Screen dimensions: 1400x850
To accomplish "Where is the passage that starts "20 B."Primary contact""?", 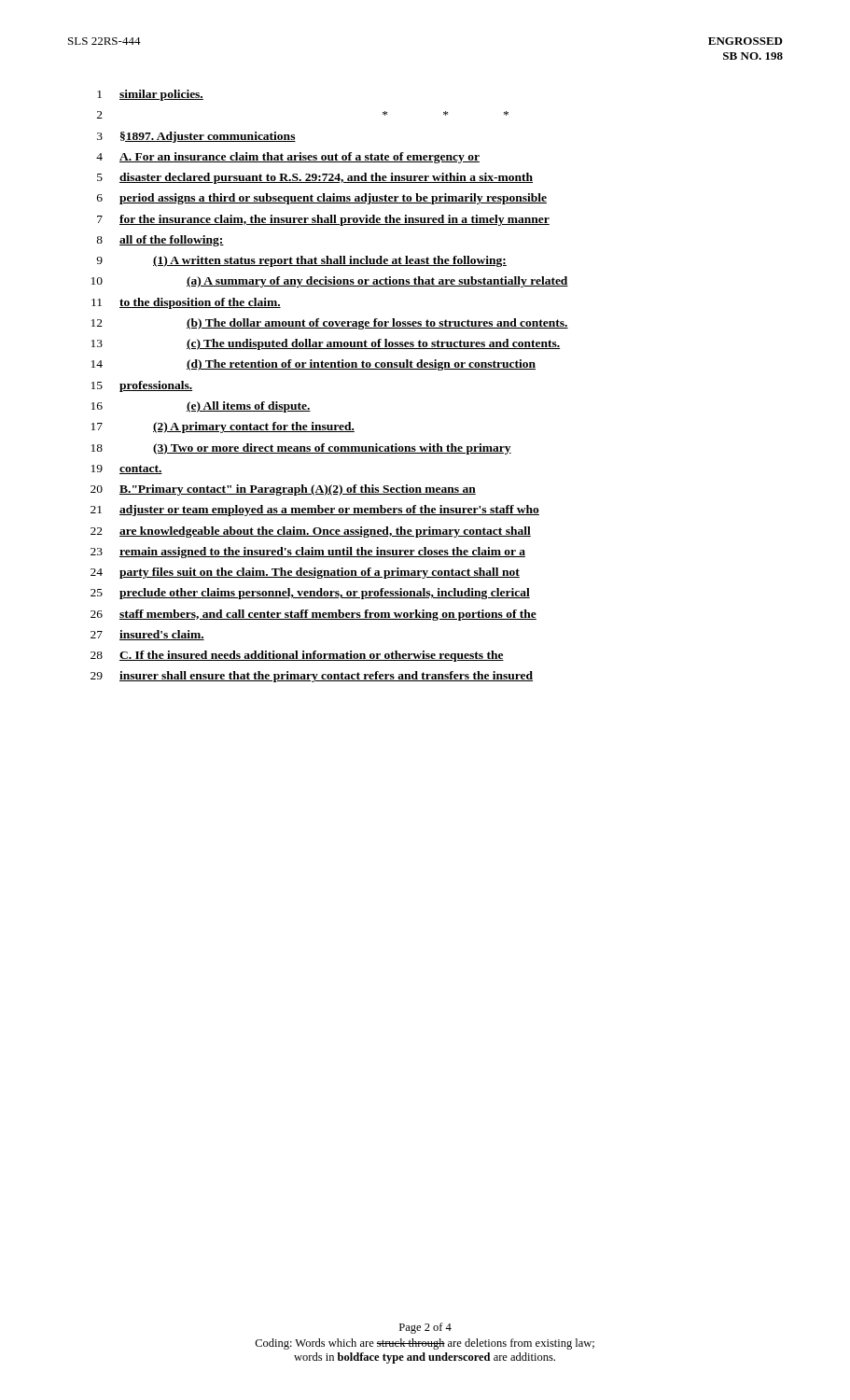I will pos(425,489).
